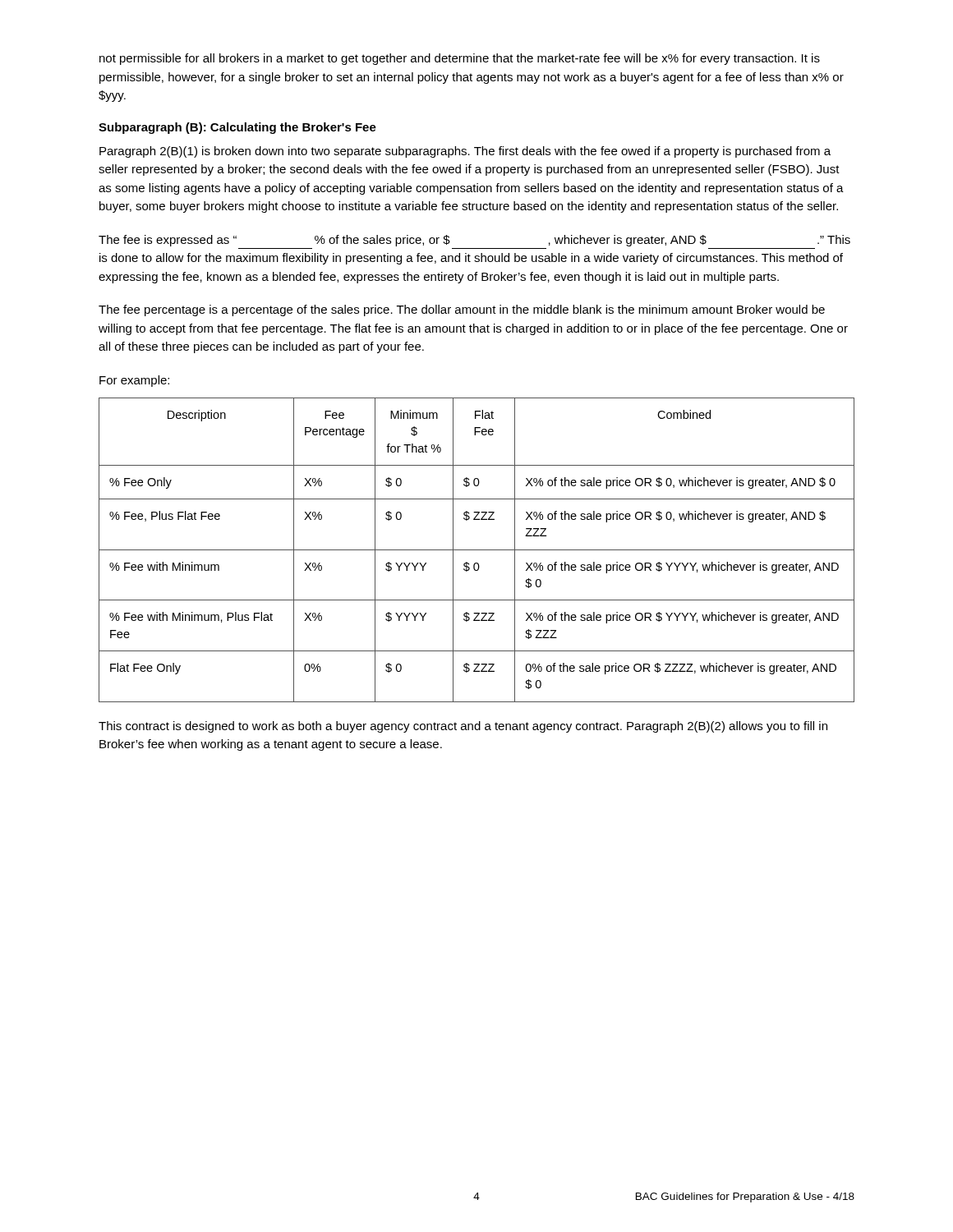Screen dimensions: 1232x953
Task: Point to the block starting "For example:"
Action: click(135, 379)
